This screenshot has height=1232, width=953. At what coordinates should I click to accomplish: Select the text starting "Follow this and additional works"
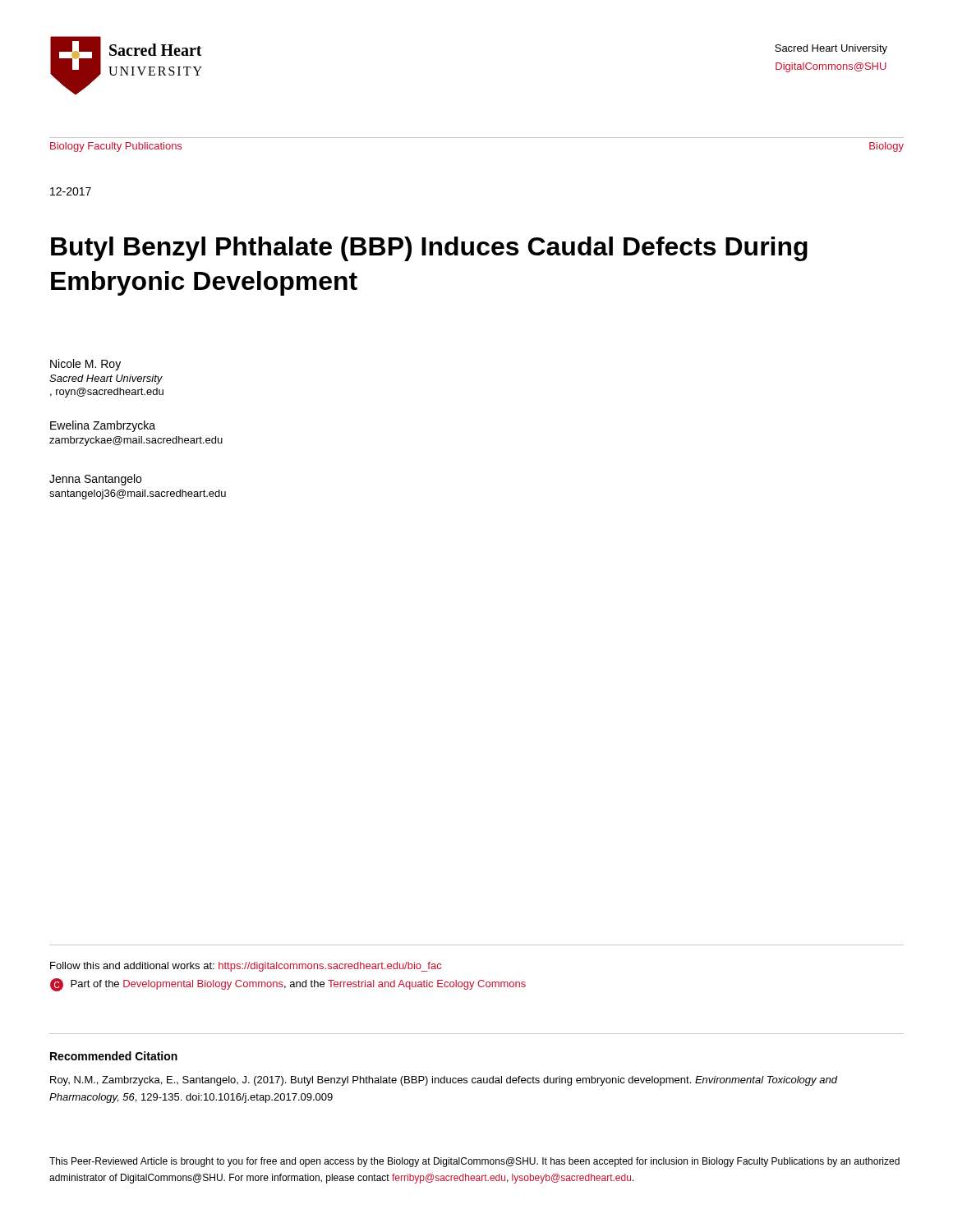pos(288,976)
